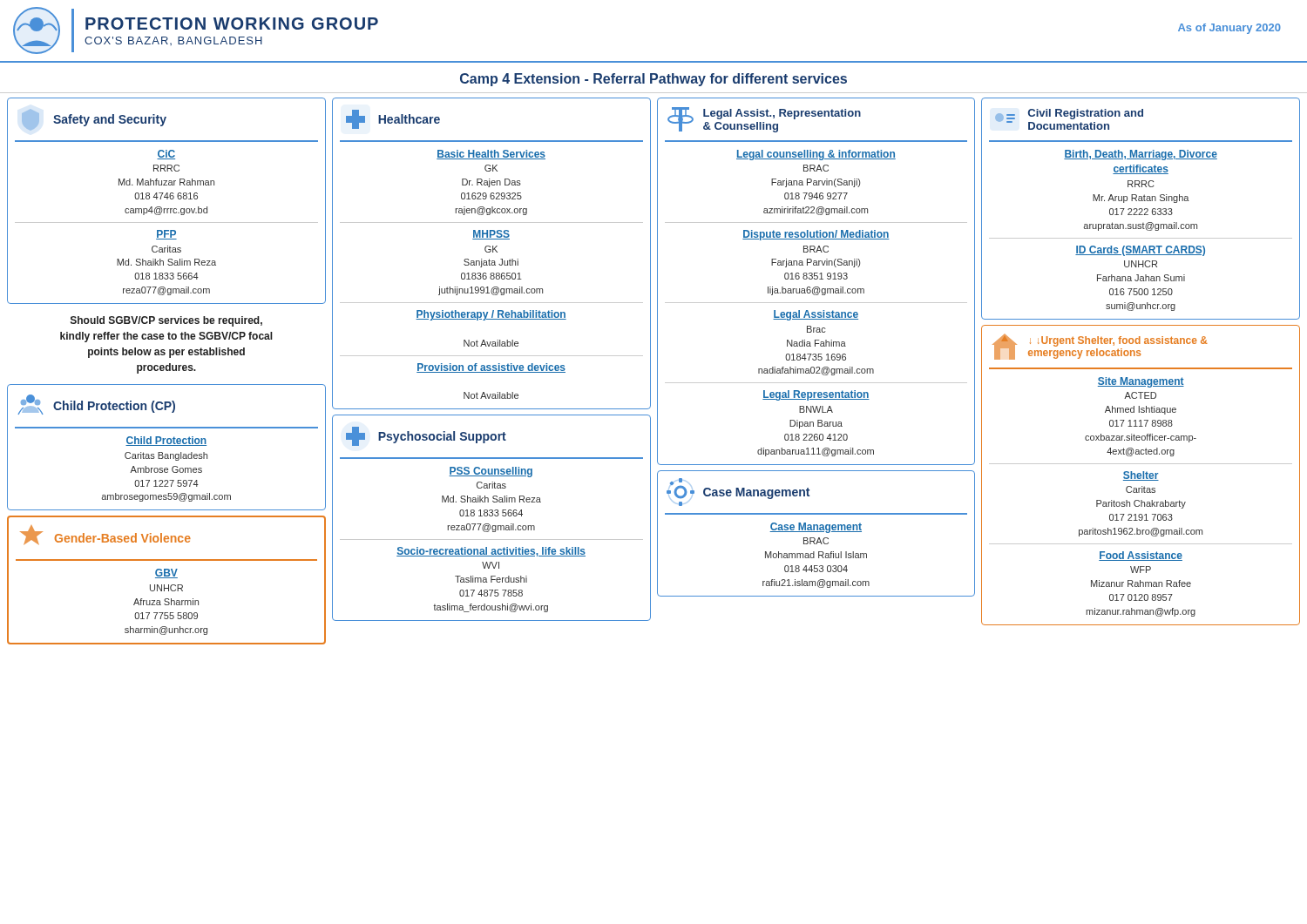Locate the text block that reads "MHPSS GK Sanjata Juthi 01836"
This screenshot has height=924, width=1307.
(x=491, y=261)
